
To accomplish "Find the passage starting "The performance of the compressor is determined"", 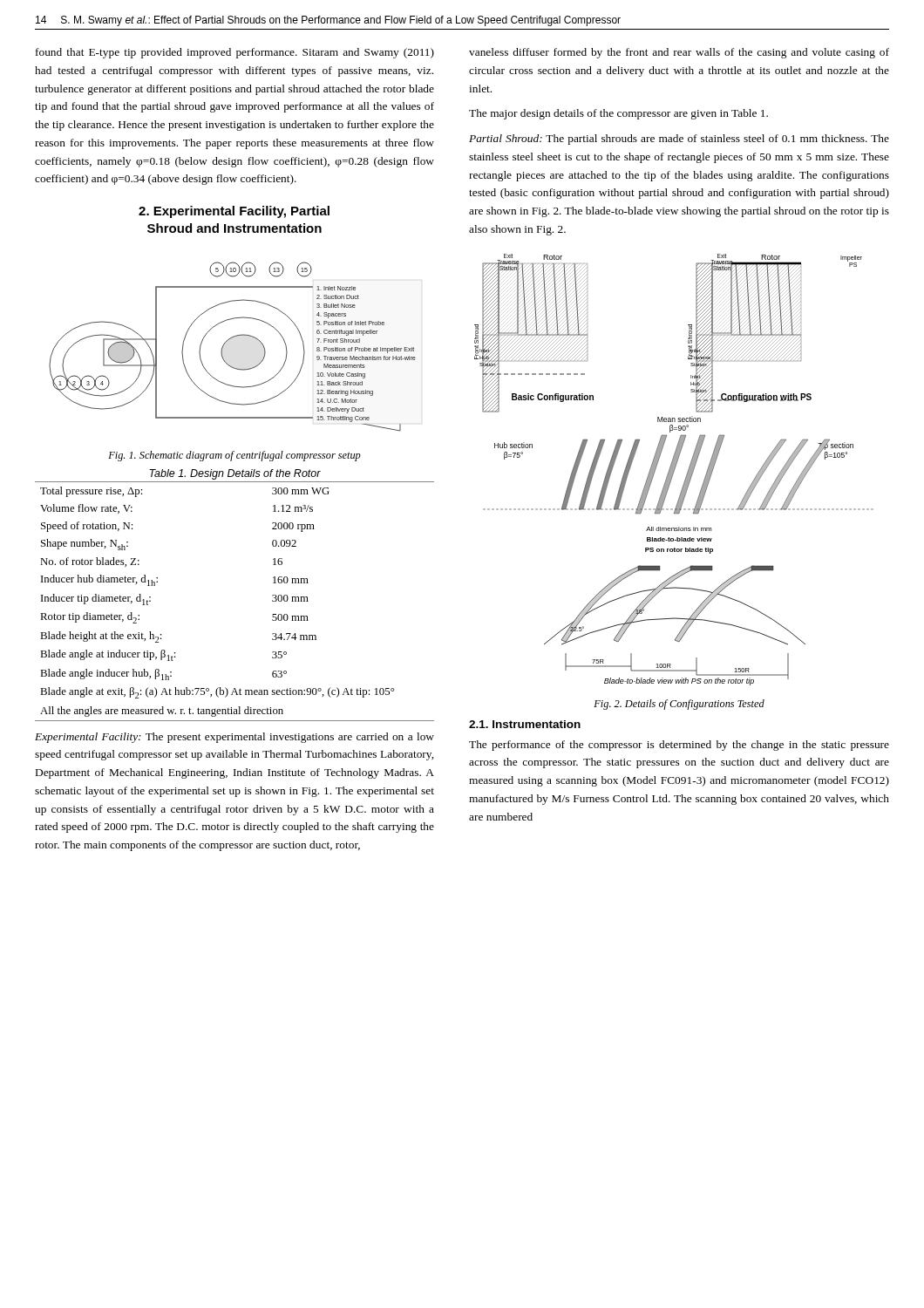I will [x=679, y=780].
